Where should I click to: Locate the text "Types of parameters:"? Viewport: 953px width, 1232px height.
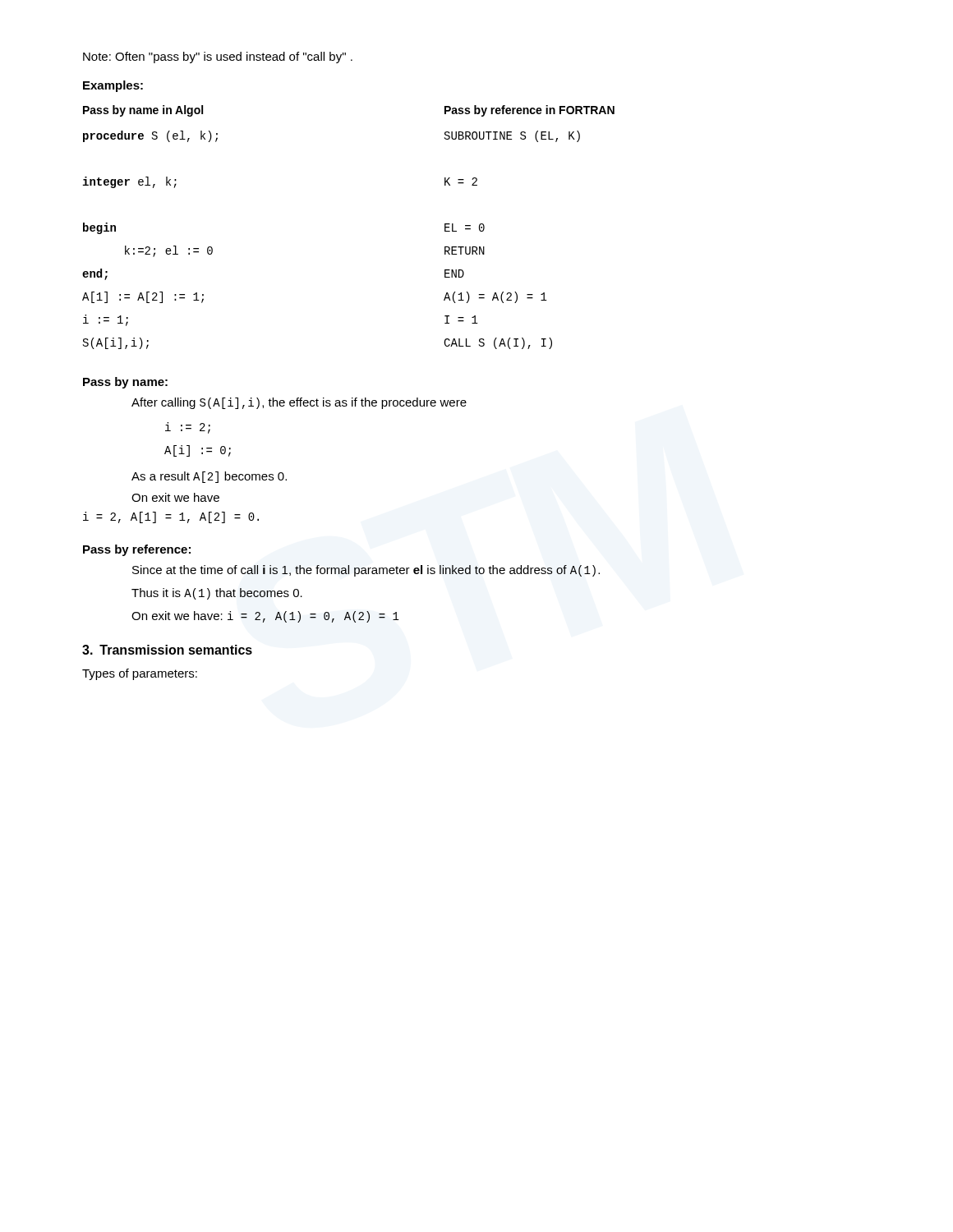pyautogui.click(x=140, y=673)
